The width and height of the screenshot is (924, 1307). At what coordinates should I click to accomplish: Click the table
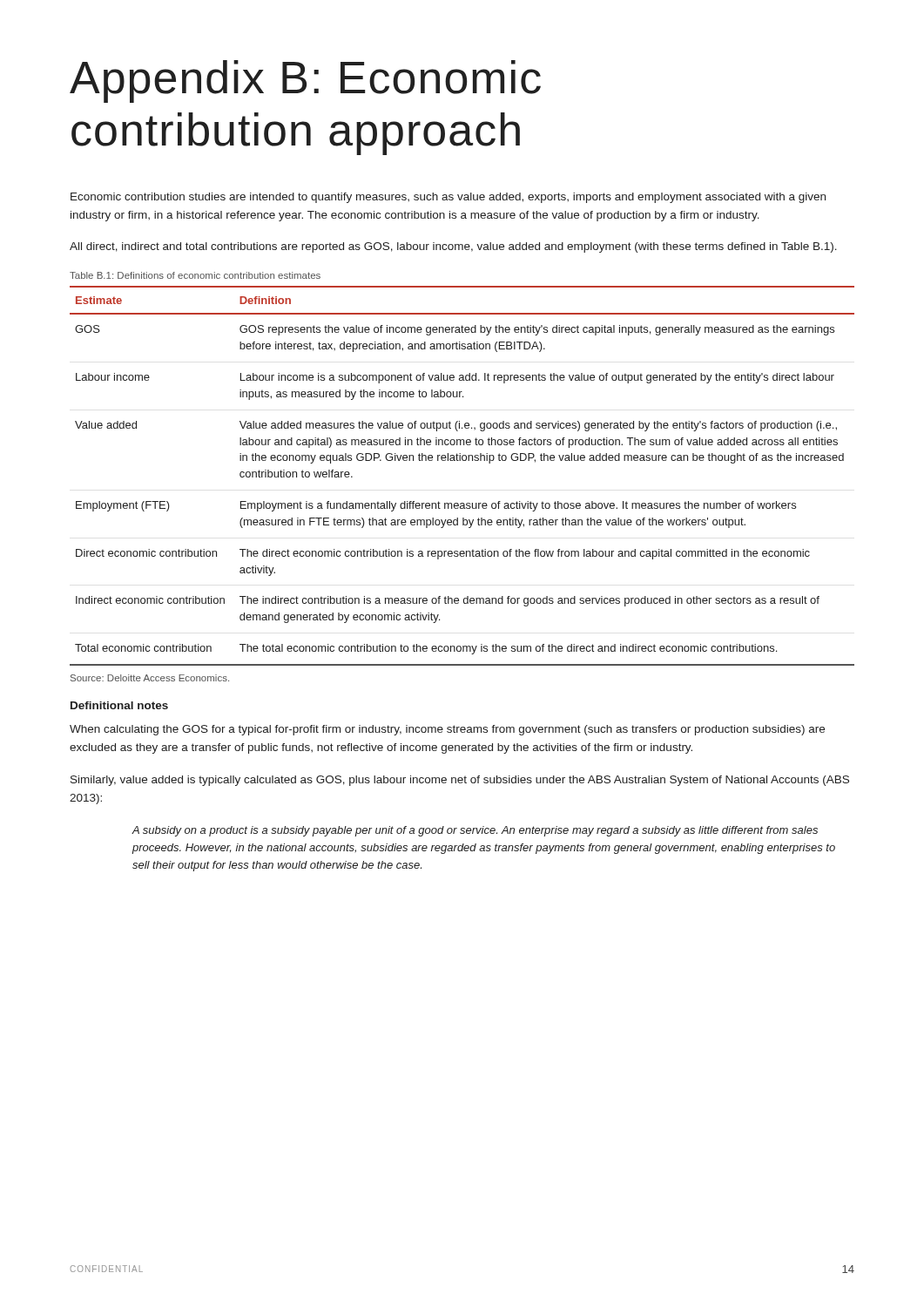point(462,476)
